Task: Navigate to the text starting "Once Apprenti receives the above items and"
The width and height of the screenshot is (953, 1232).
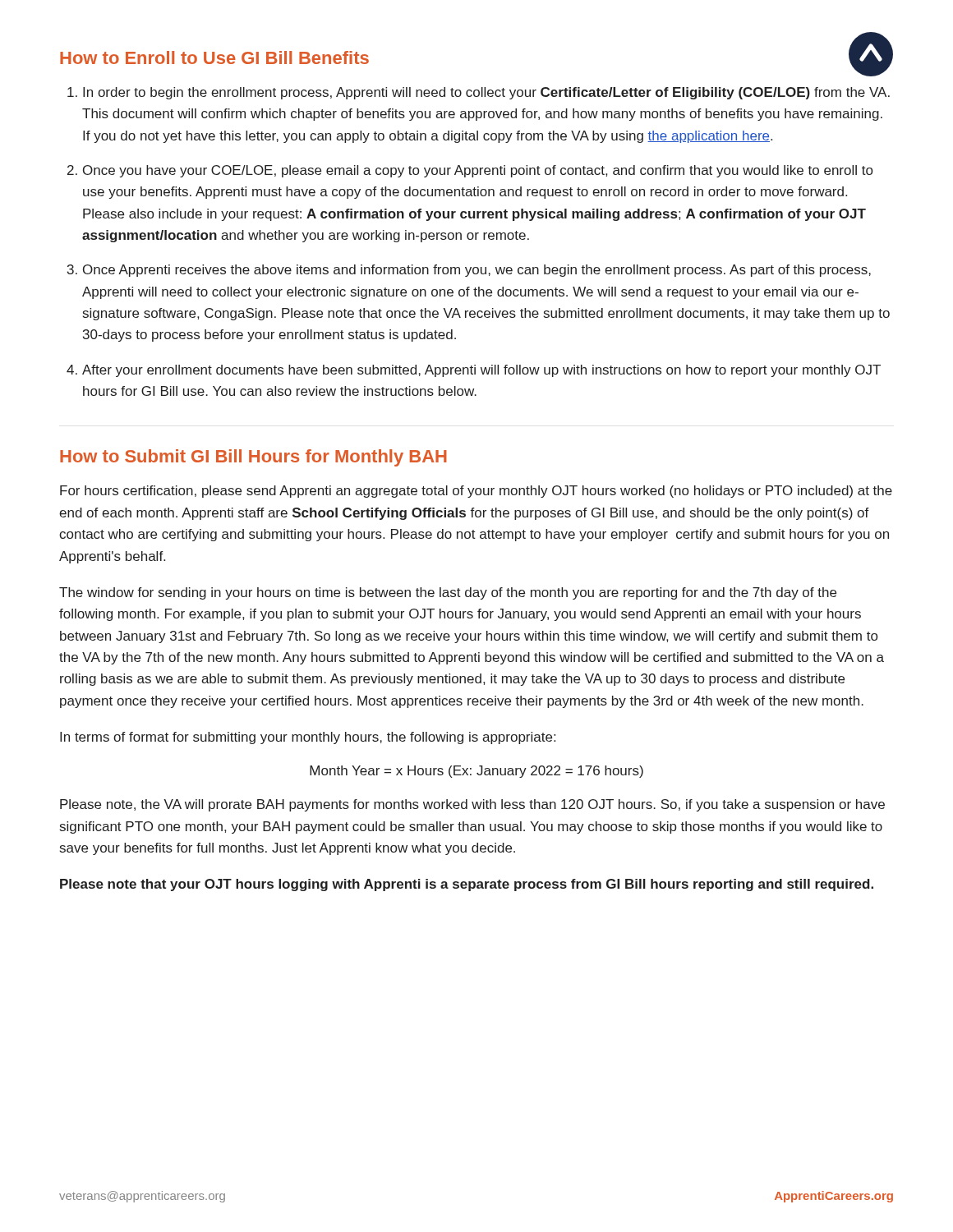Action: tap(486, 303)
